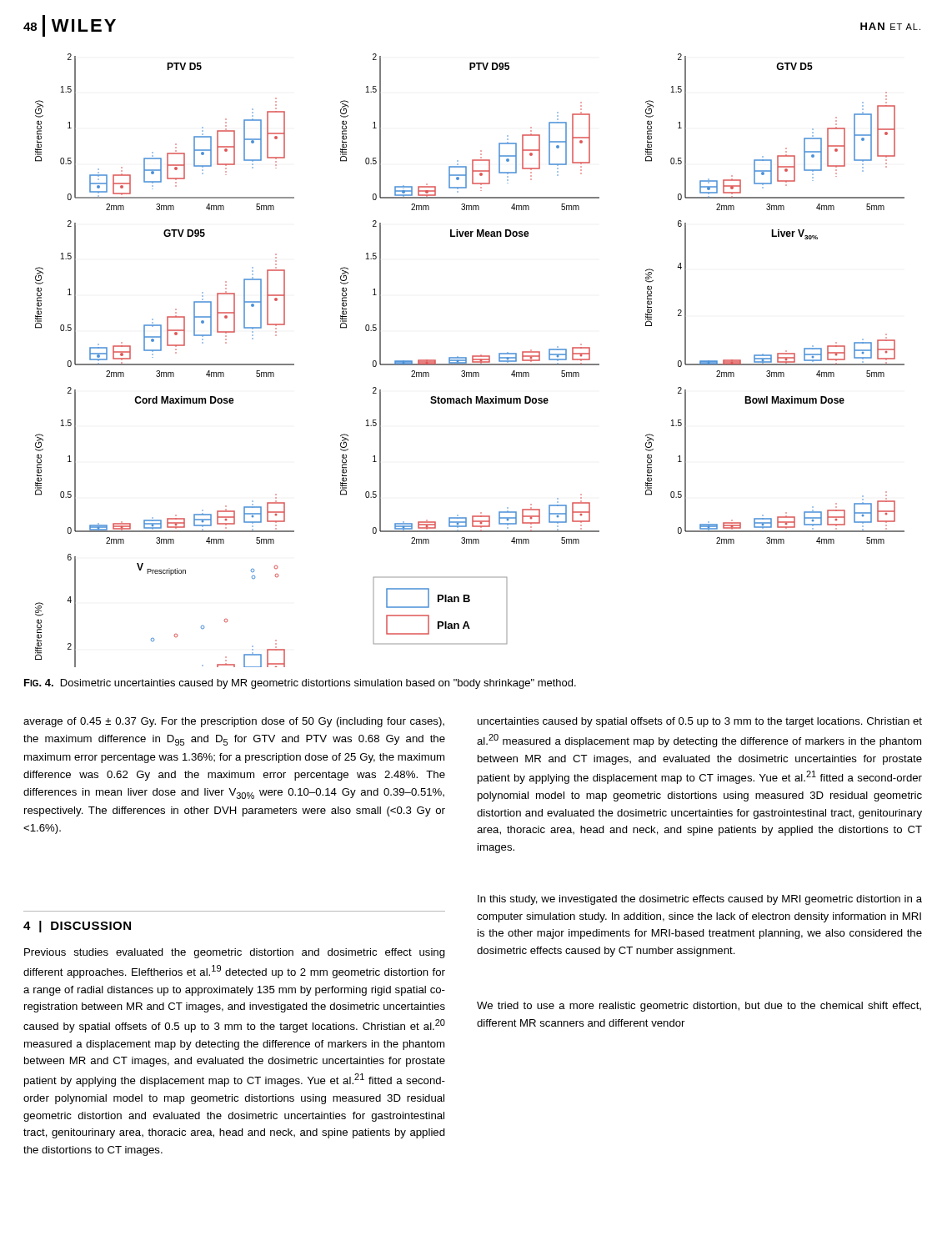Select the passage starting "4 | DISCUSSION"

coord(78,925)
